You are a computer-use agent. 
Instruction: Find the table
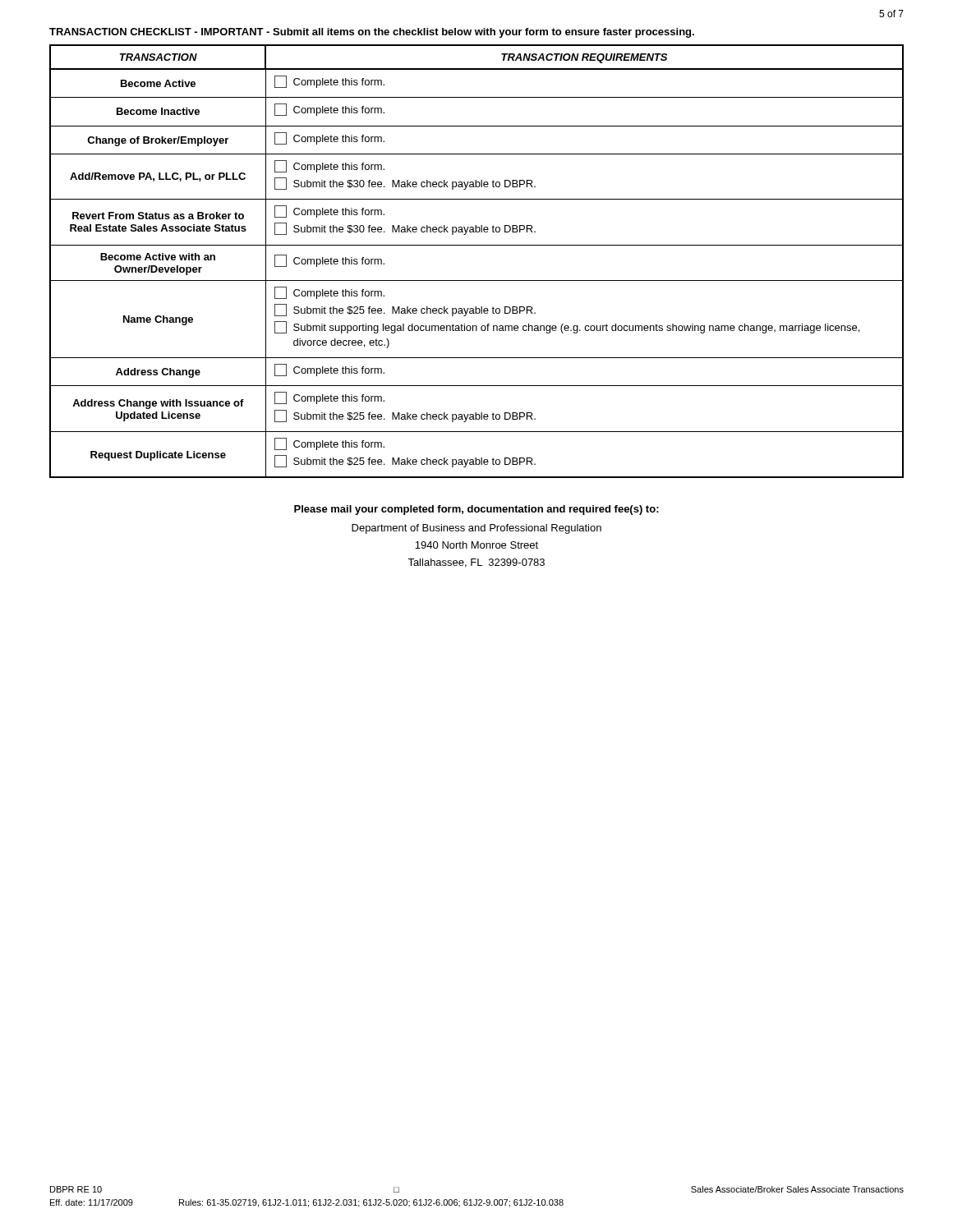click(476, 261)
